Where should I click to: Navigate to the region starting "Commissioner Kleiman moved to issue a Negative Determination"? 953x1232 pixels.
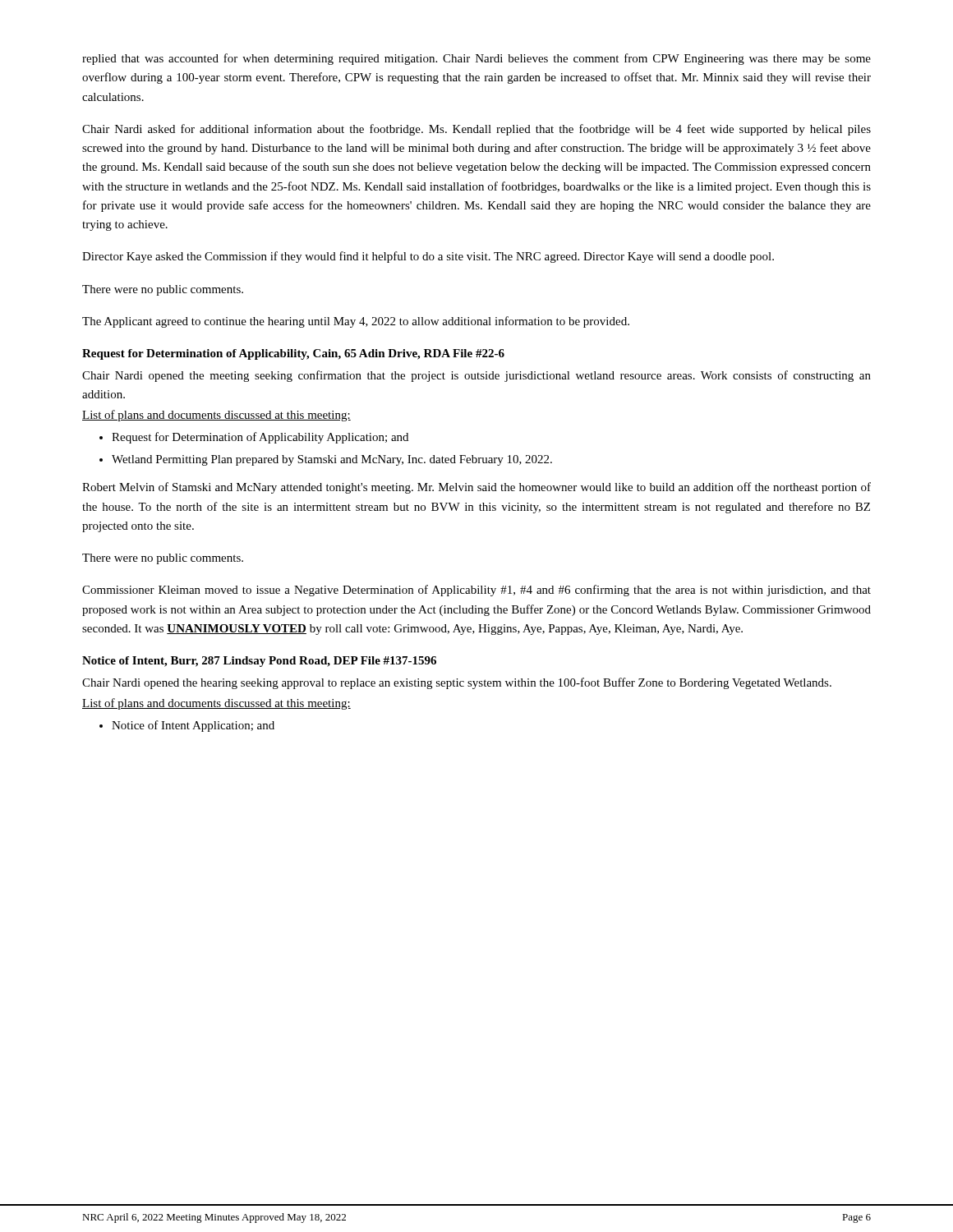(476, 609)
